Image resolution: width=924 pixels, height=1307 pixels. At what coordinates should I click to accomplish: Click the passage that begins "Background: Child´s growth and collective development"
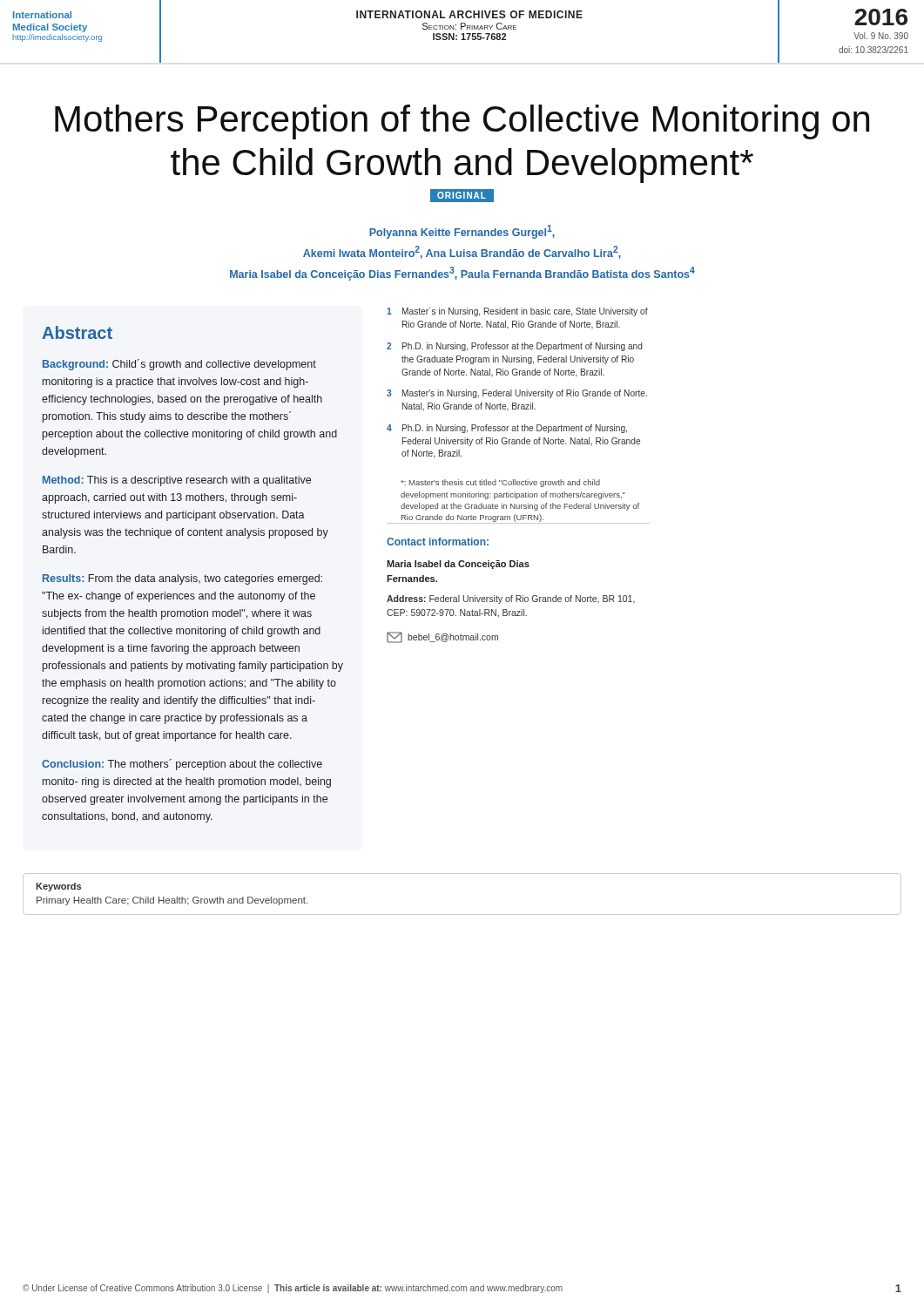[189, 408]
